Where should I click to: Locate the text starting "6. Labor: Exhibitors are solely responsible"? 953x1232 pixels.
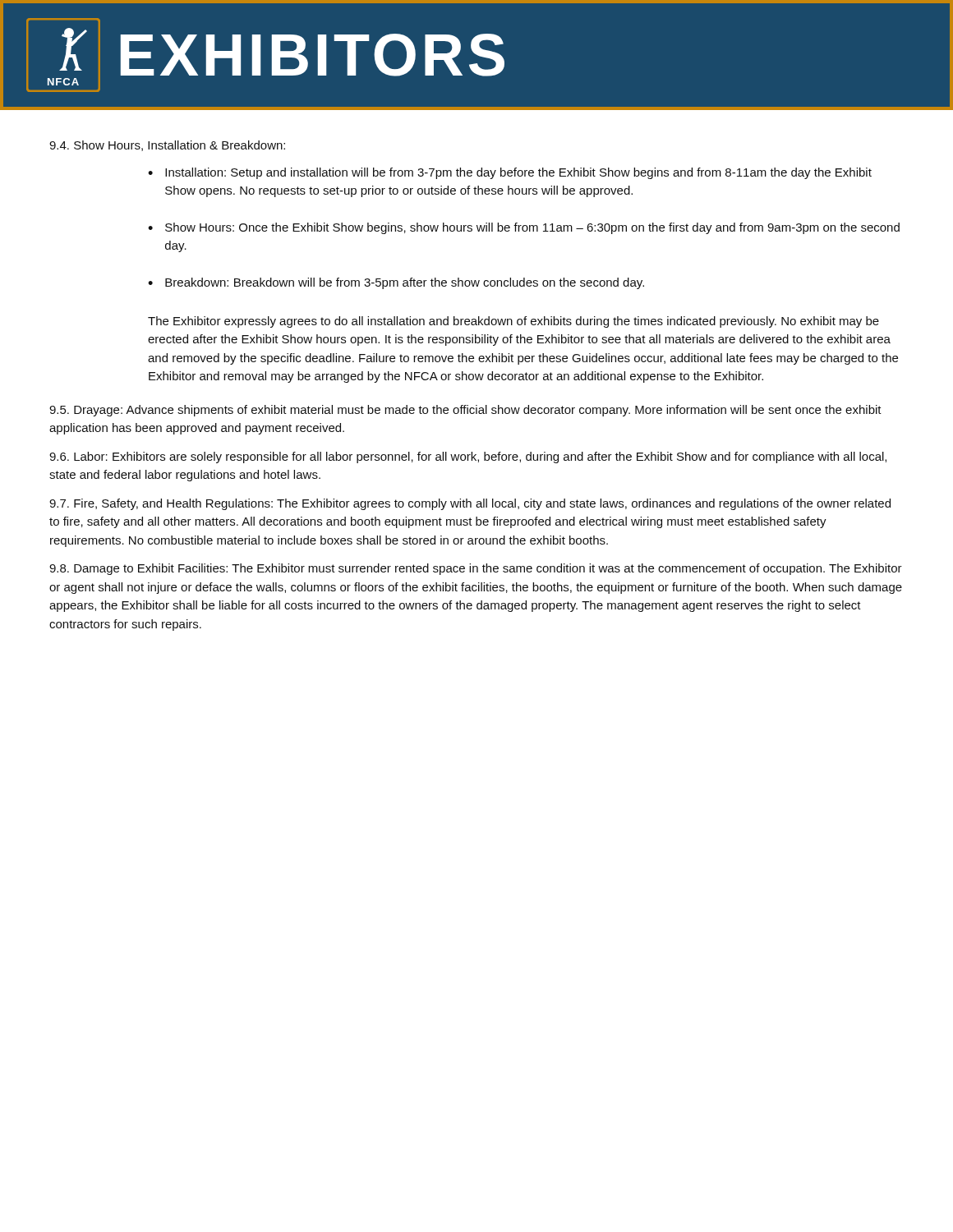[476, 466]
